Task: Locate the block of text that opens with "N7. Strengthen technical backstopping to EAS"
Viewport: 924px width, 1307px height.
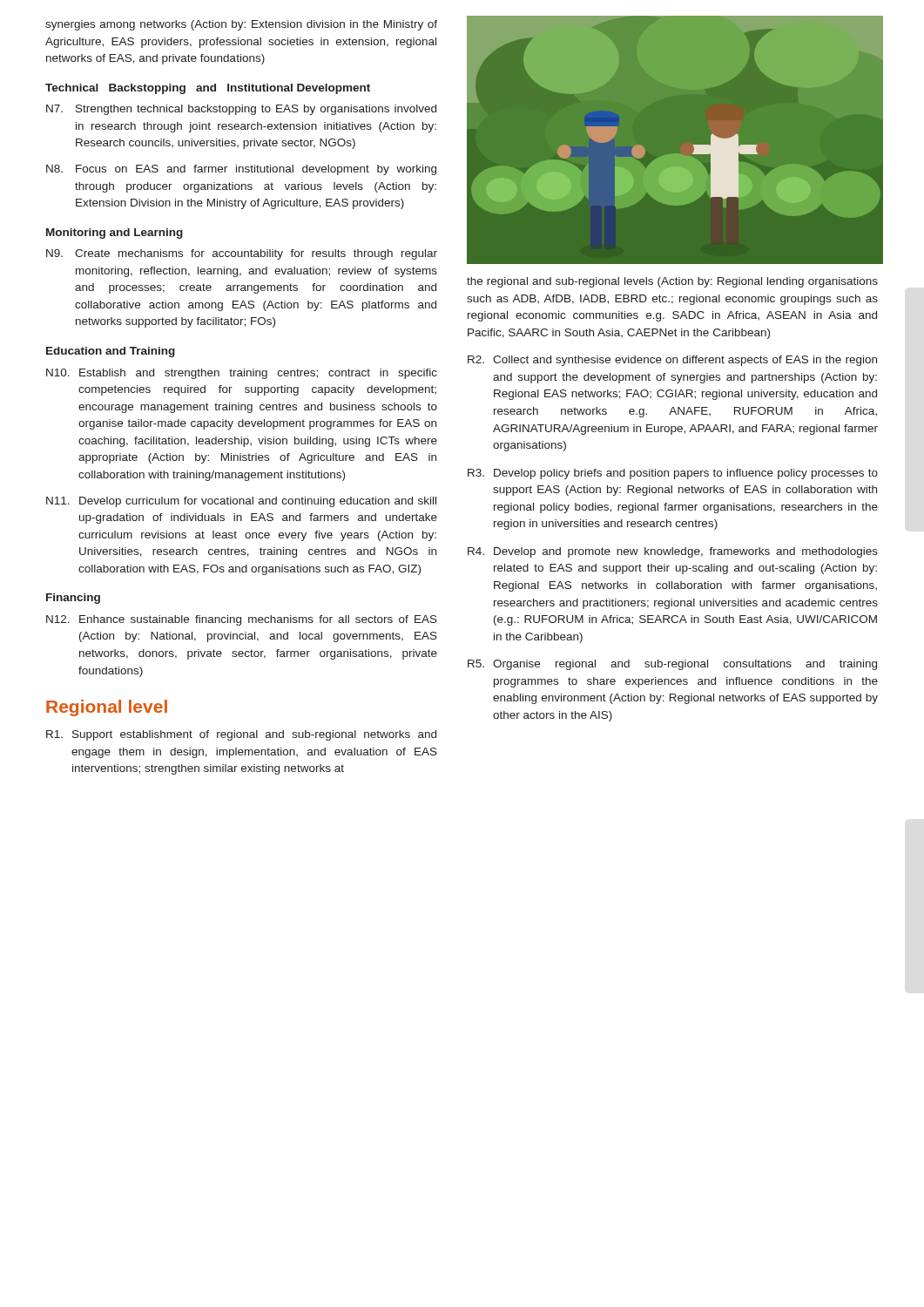Action: coord(241,126)
